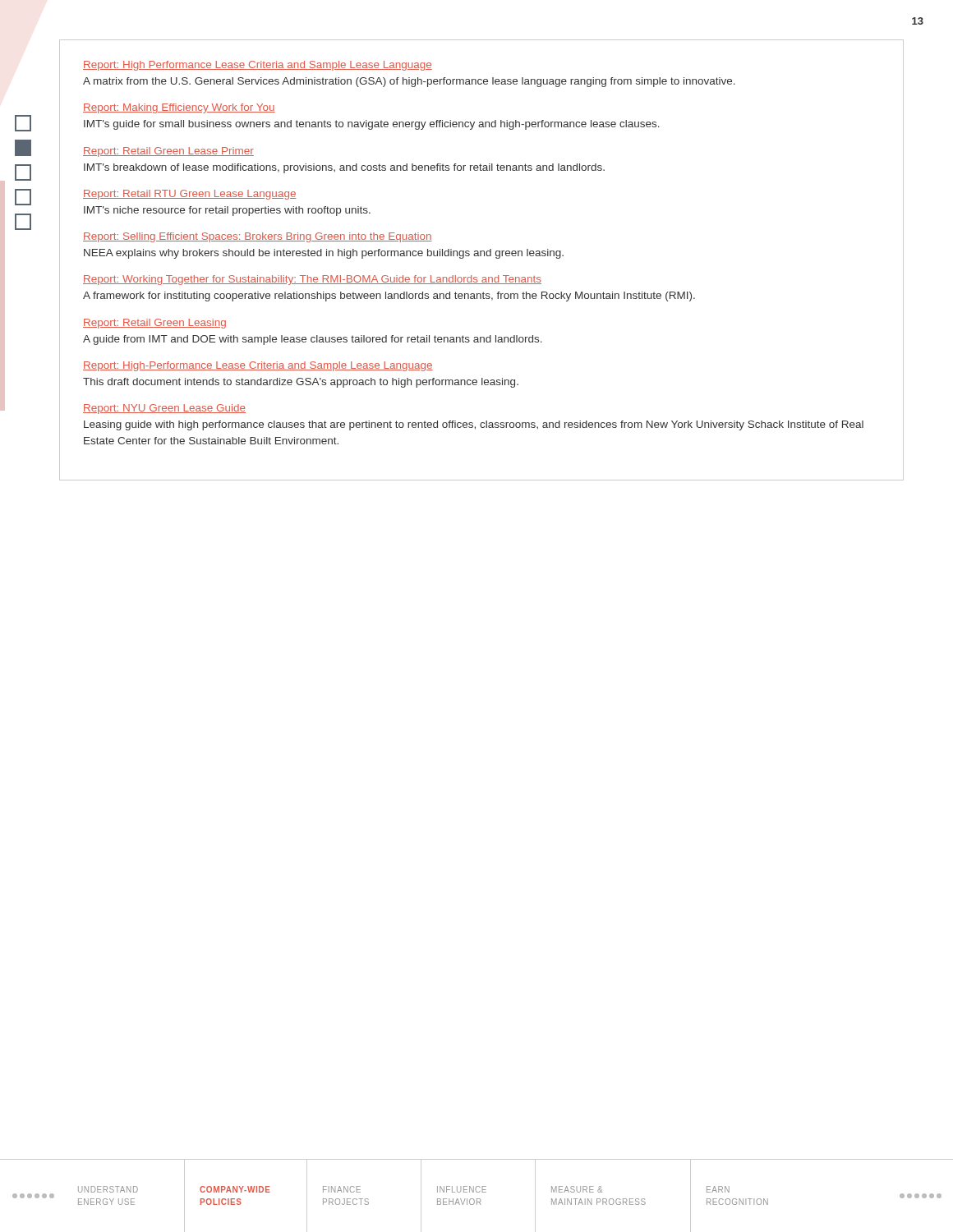The image size is (953, 1232).
Task: Point to the block beginning "Report: Retail Green Lease Primer"
Action: [x=481, y=160]
